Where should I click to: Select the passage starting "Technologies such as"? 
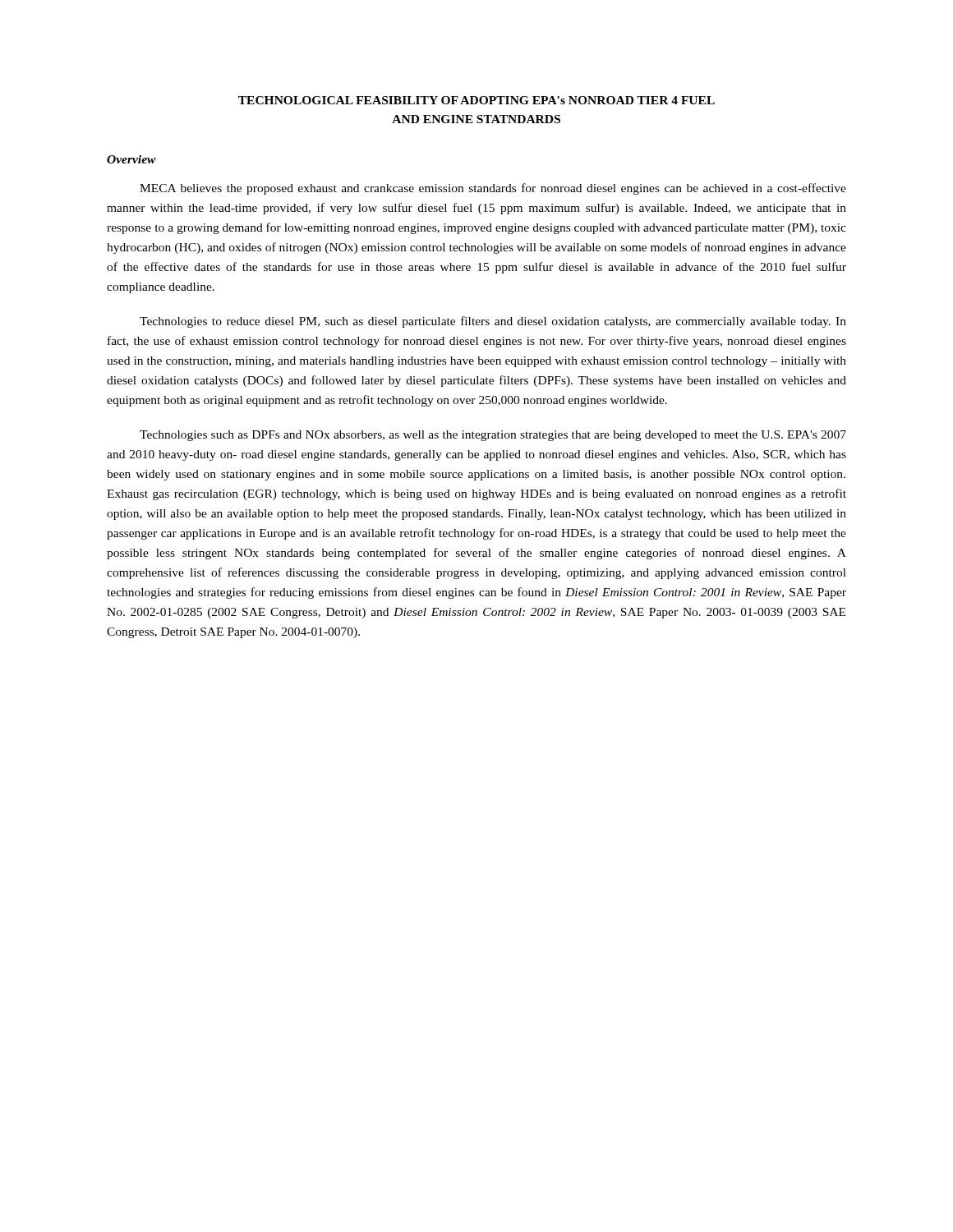pos(476,532)
